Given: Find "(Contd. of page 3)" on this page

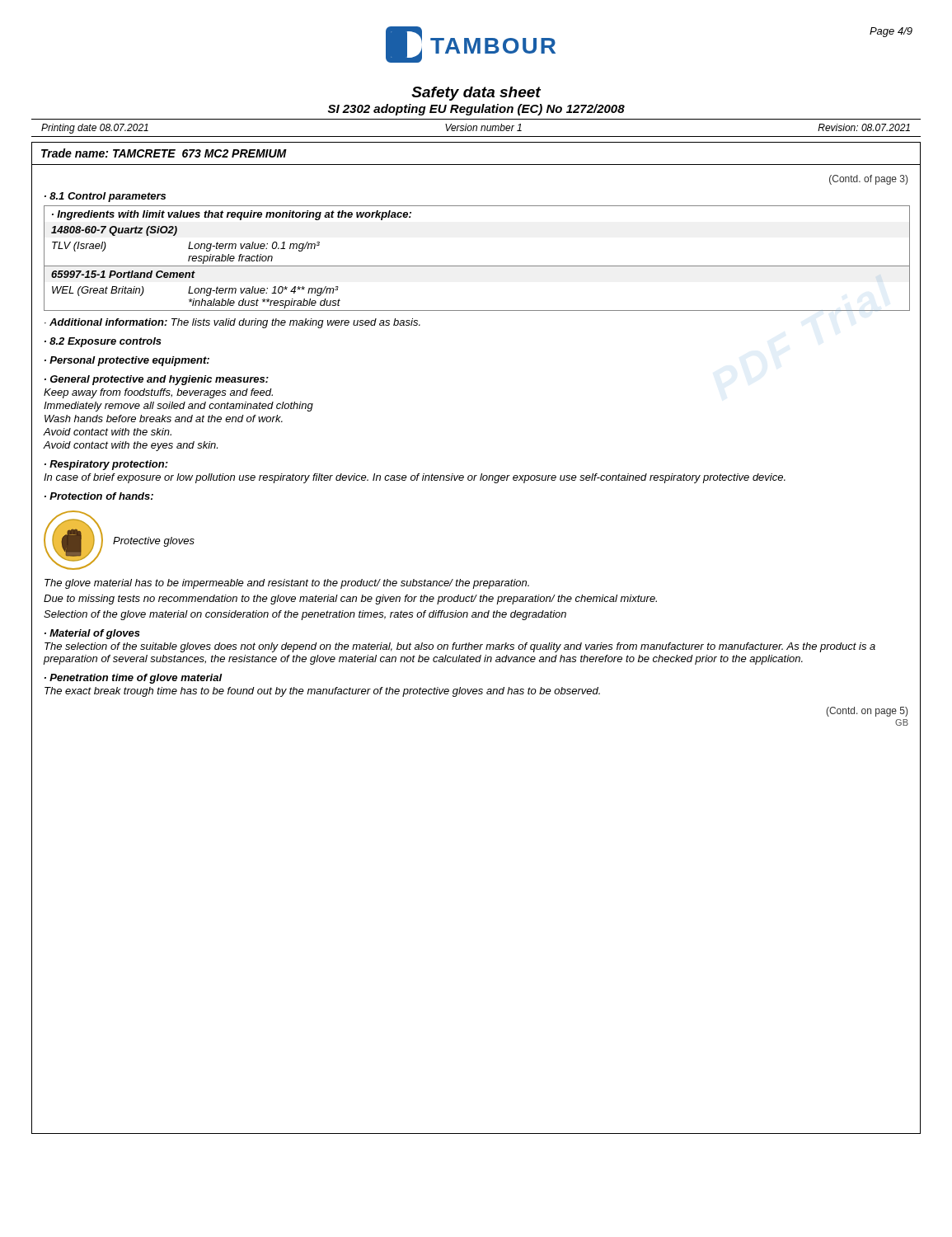Looking at the screenshot, I should (x=868, y=179).
